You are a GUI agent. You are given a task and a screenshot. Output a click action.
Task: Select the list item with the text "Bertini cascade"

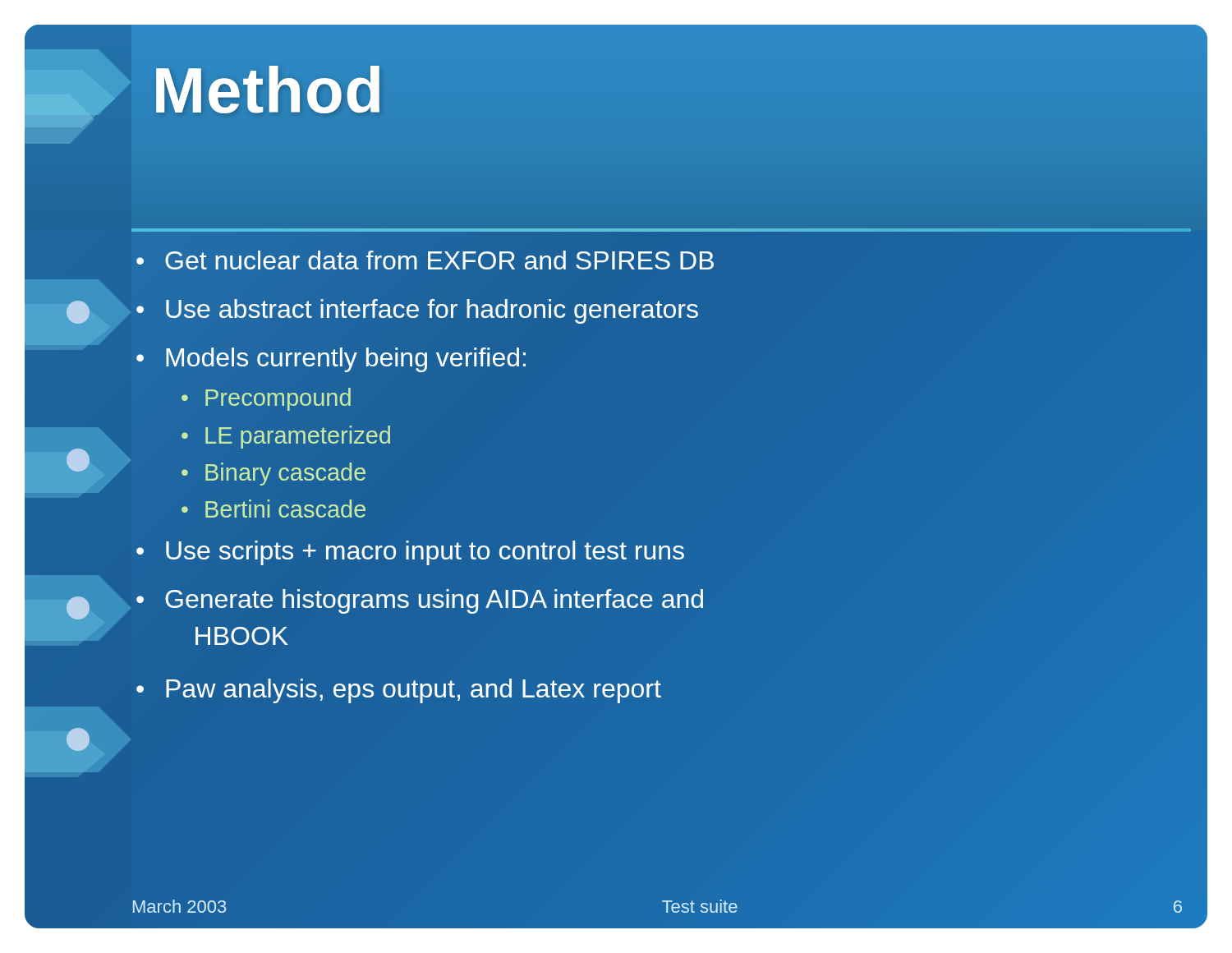point(285,509)
